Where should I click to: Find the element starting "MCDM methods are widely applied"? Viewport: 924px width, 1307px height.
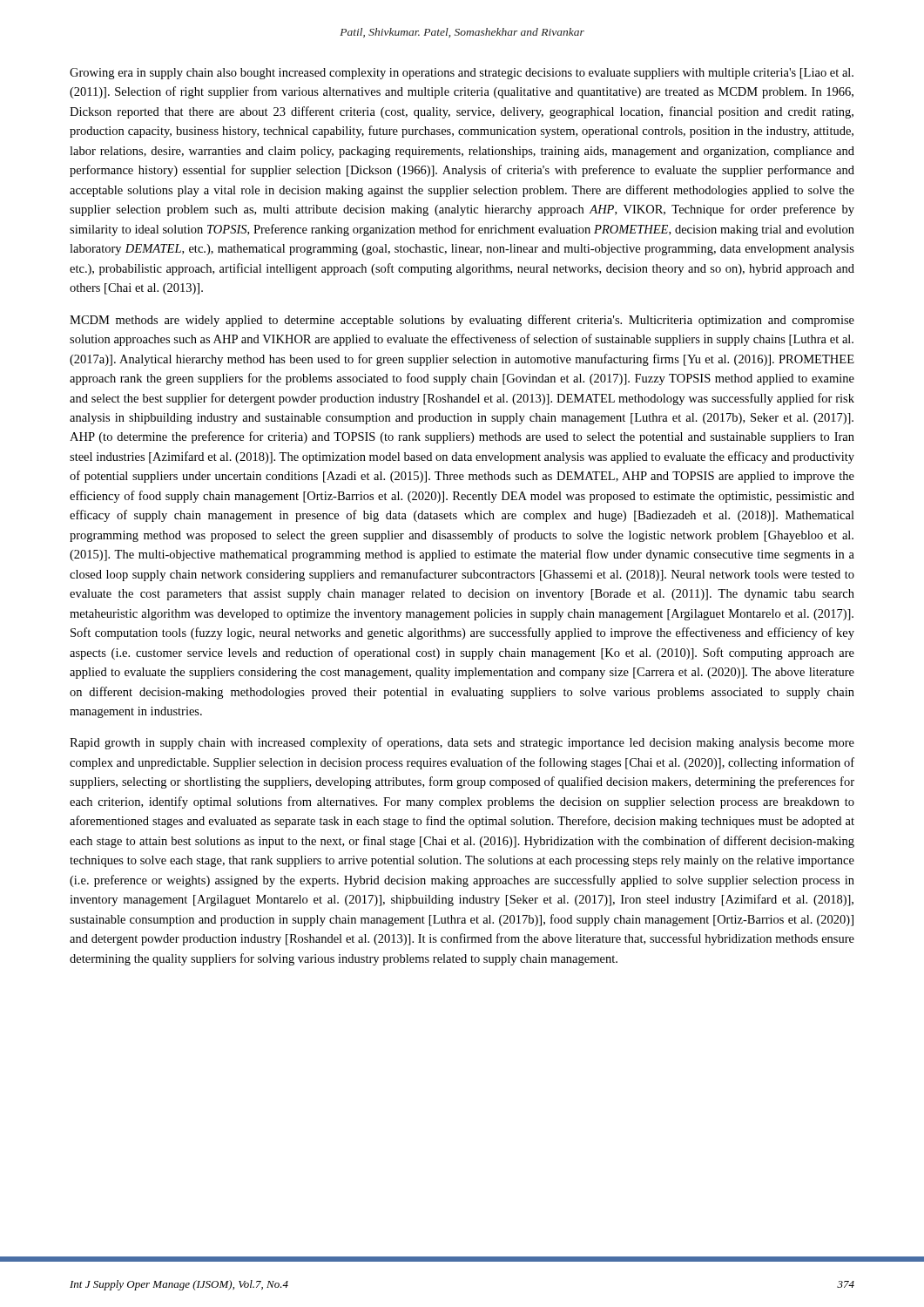462,515
